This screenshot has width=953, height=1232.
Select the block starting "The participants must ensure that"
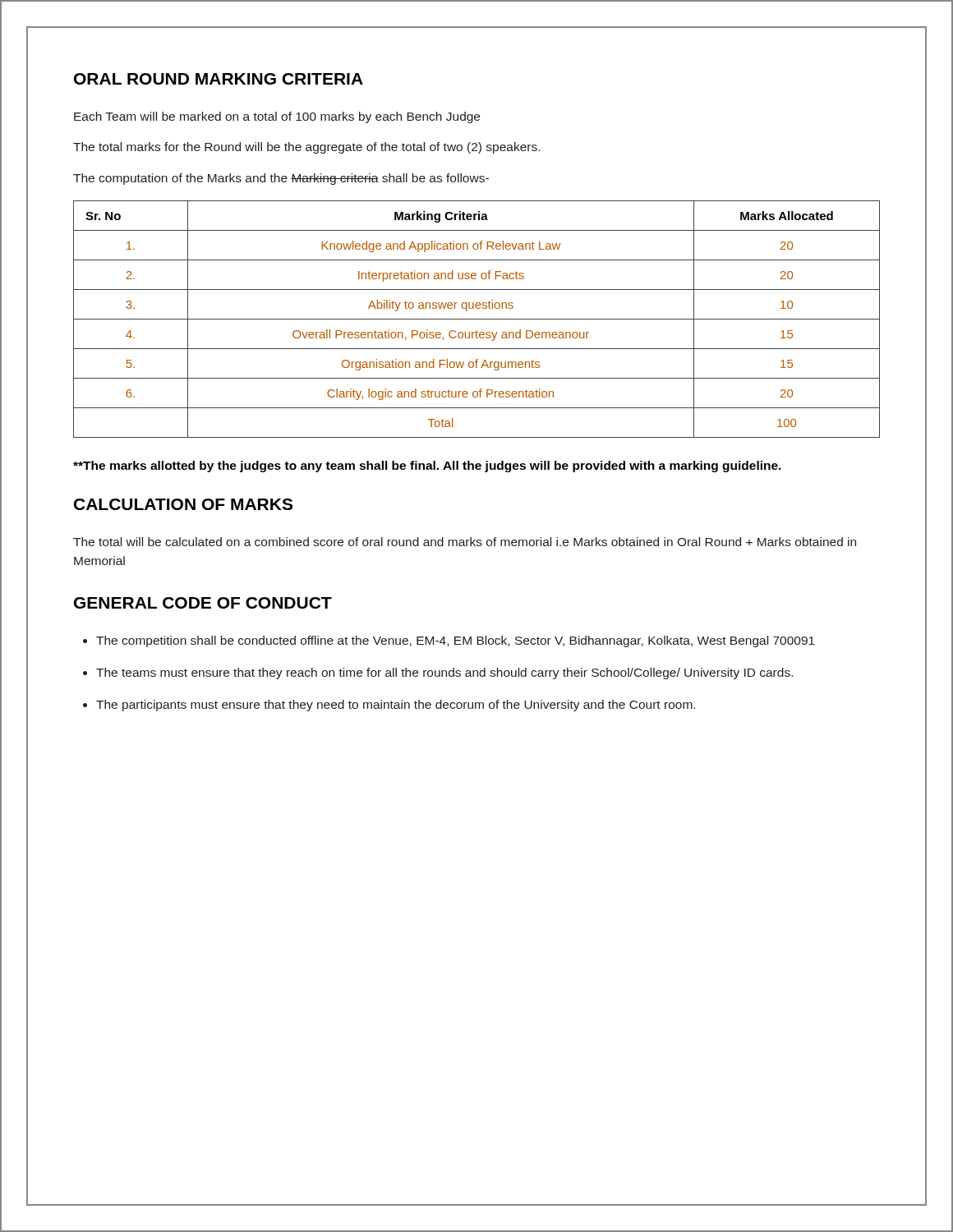click(396, 704)
